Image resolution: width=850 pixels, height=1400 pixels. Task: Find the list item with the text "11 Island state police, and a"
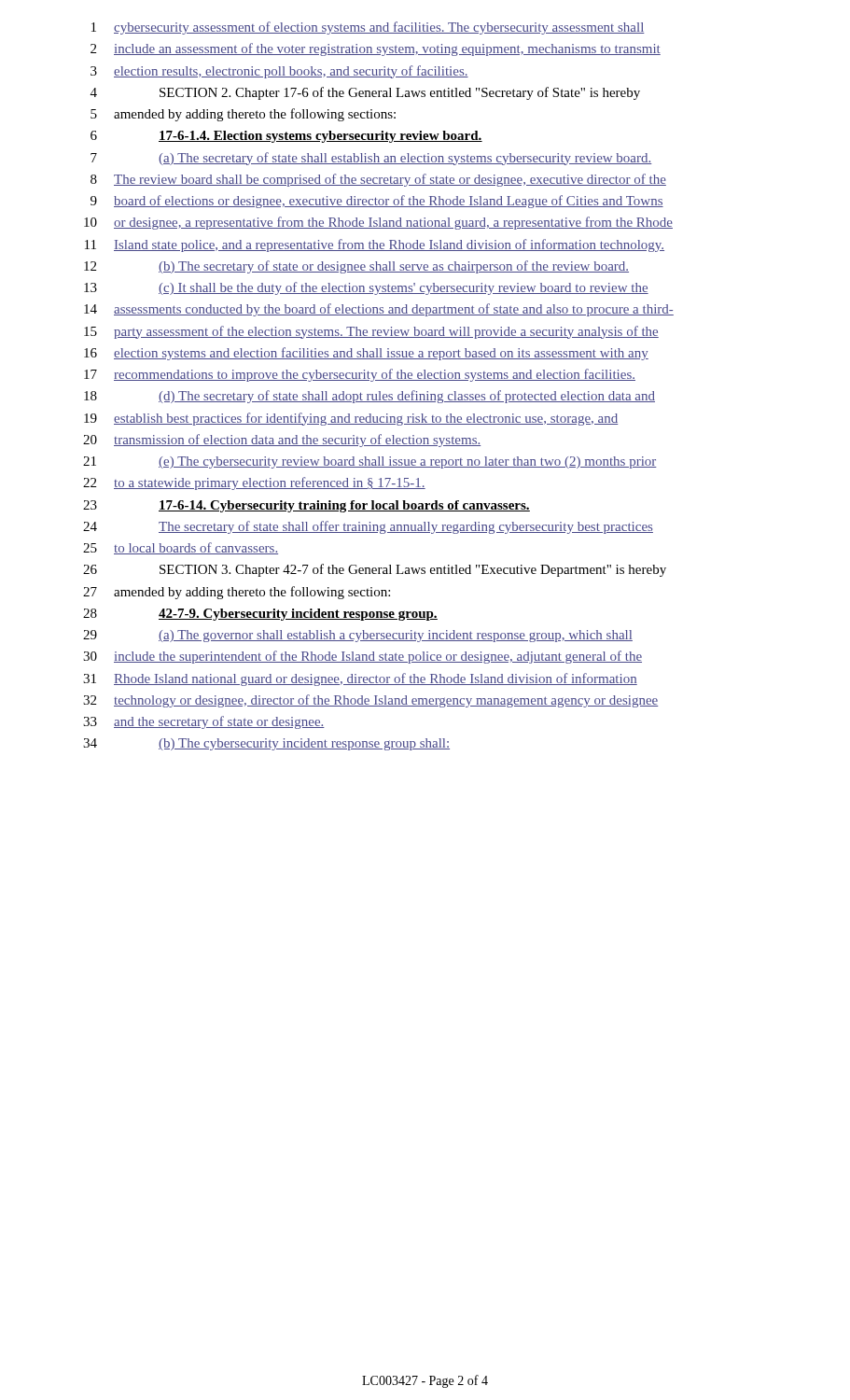pos(425,245)
